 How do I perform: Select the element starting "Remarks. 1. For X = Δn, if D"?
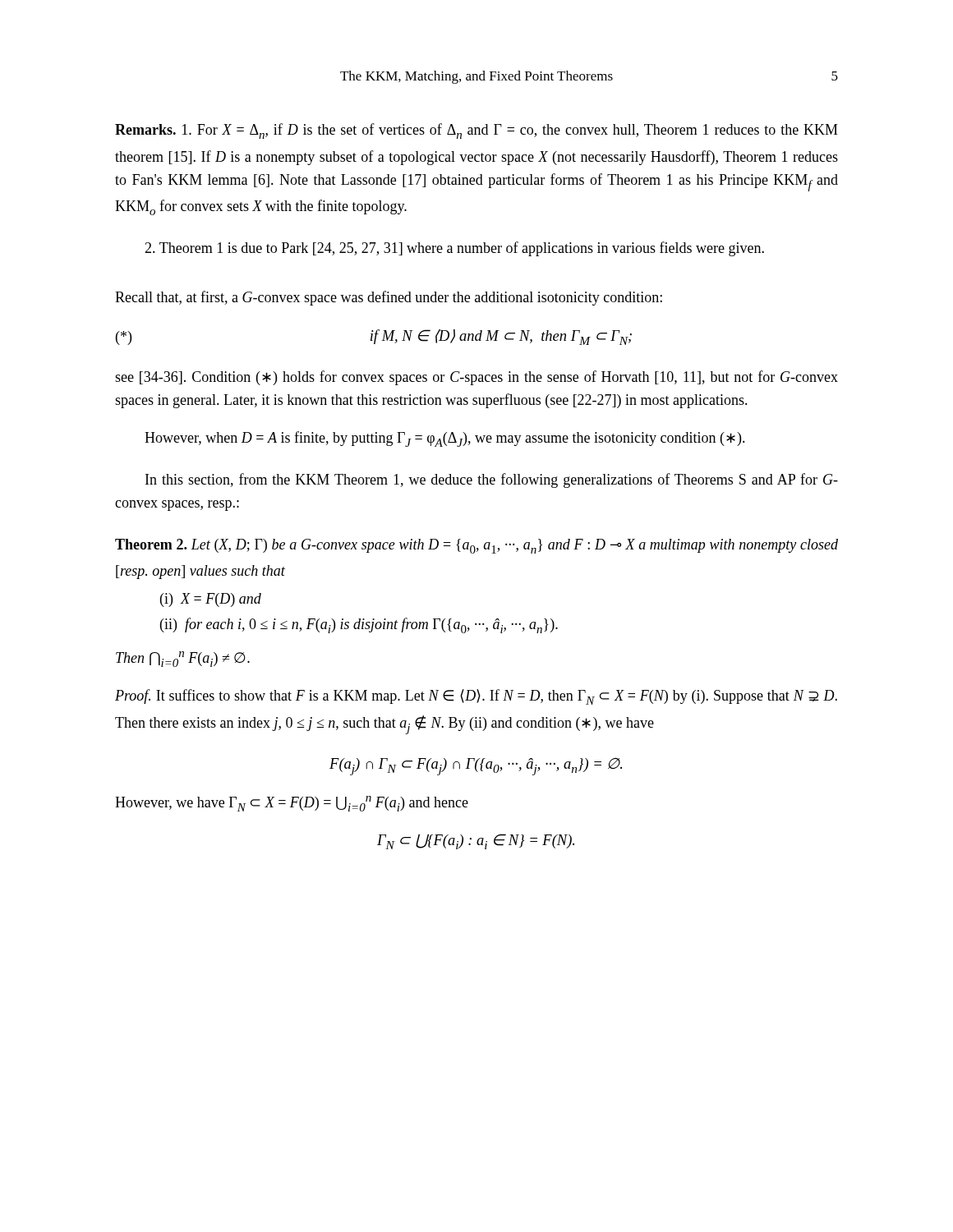coord(476,170)
